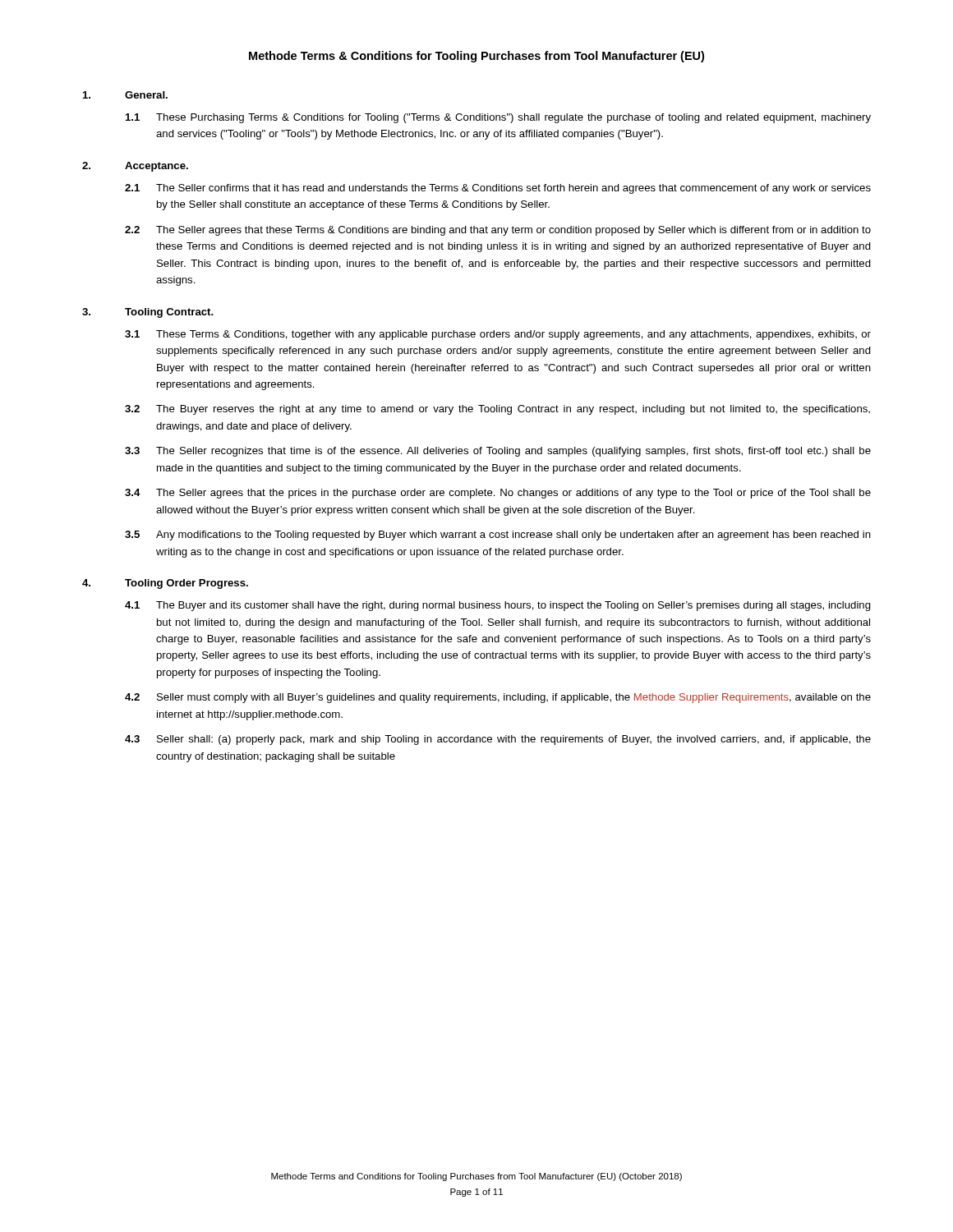Point to the passage starting "2 The Seller agrees that these"

tap(498, 255)
